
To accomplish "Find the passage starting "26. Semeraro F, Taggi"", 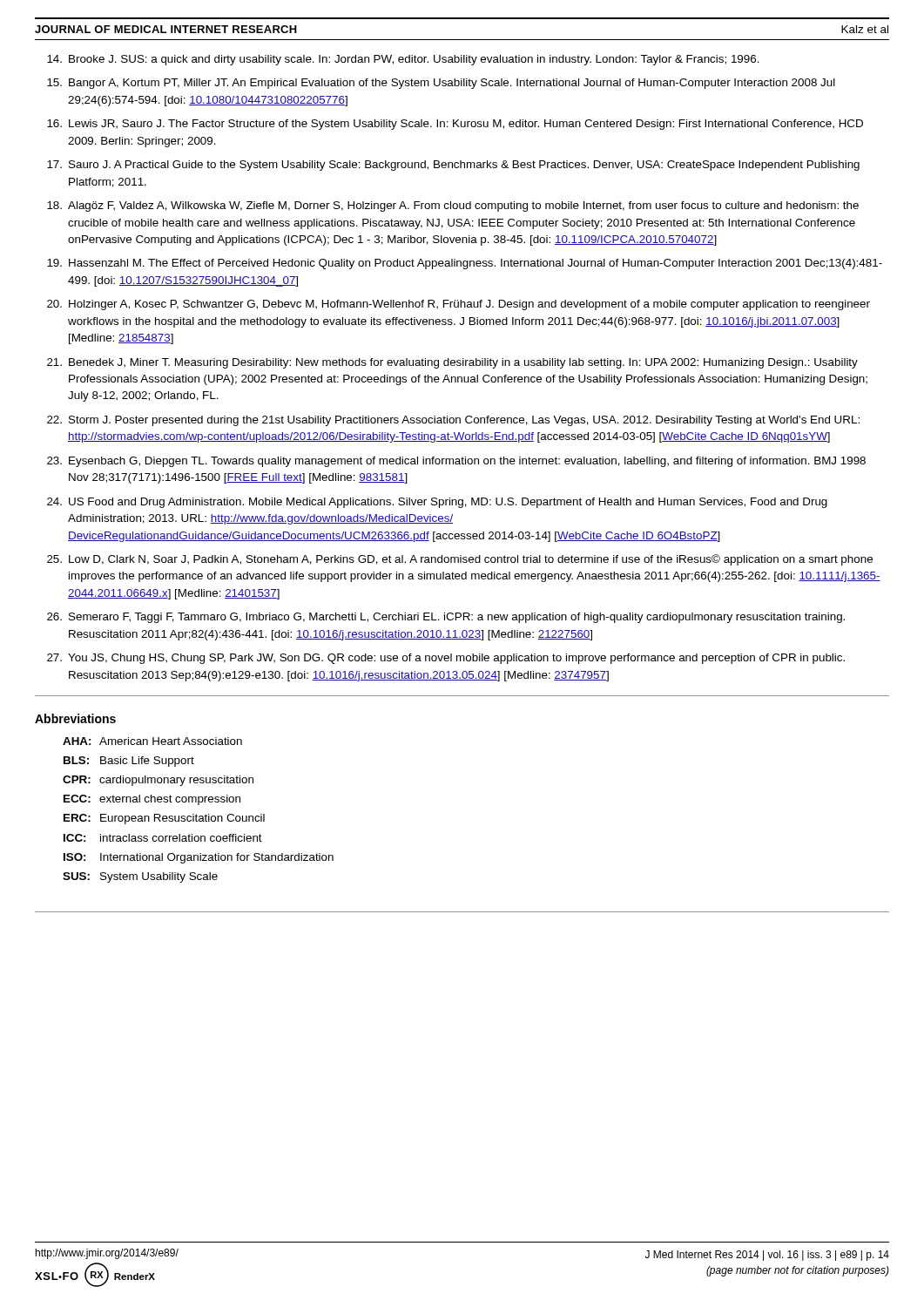I will 462,625.
